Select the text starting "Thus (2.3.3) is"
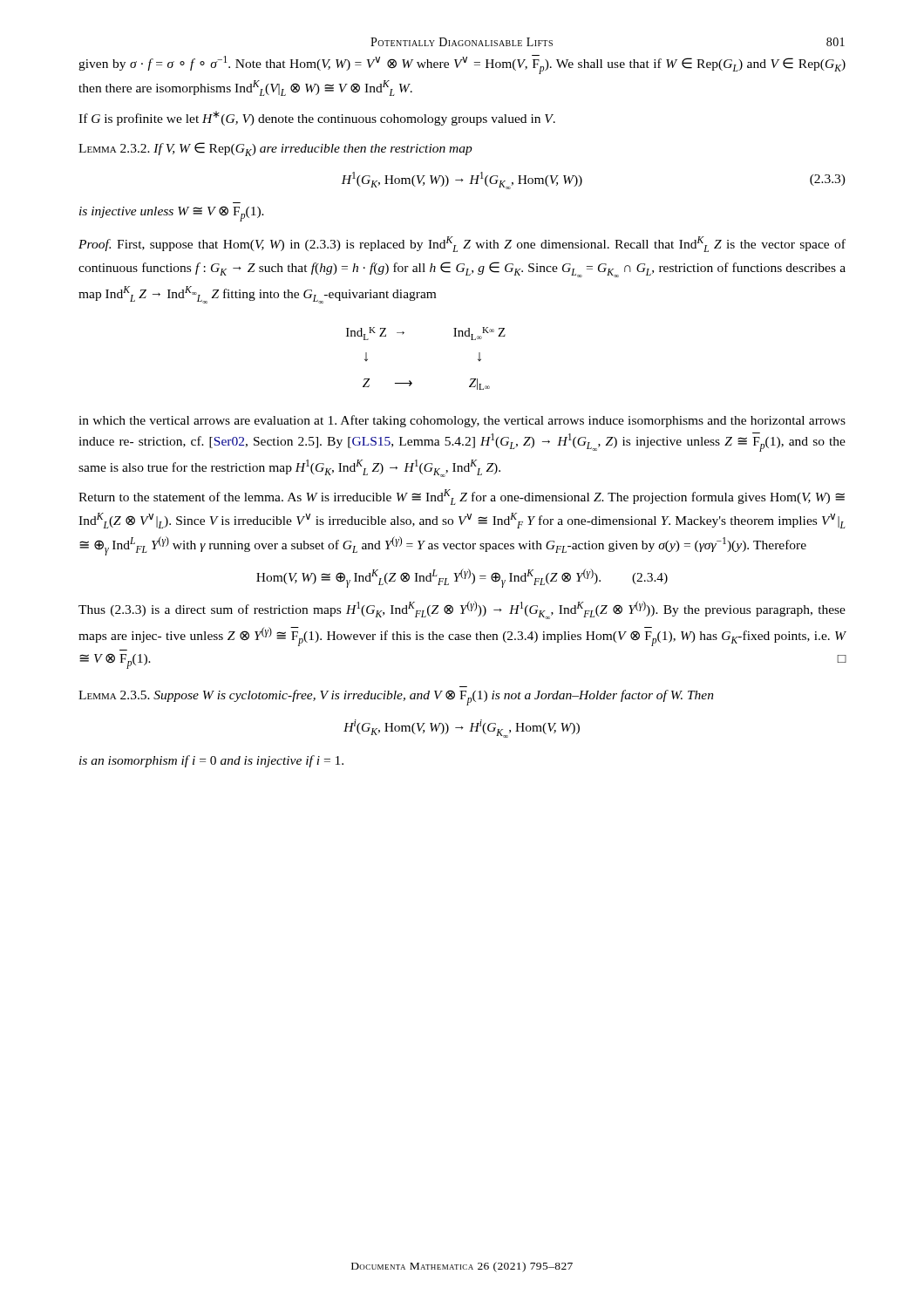The height and width of the screenshot is (1308, 924). coord(462,635)
